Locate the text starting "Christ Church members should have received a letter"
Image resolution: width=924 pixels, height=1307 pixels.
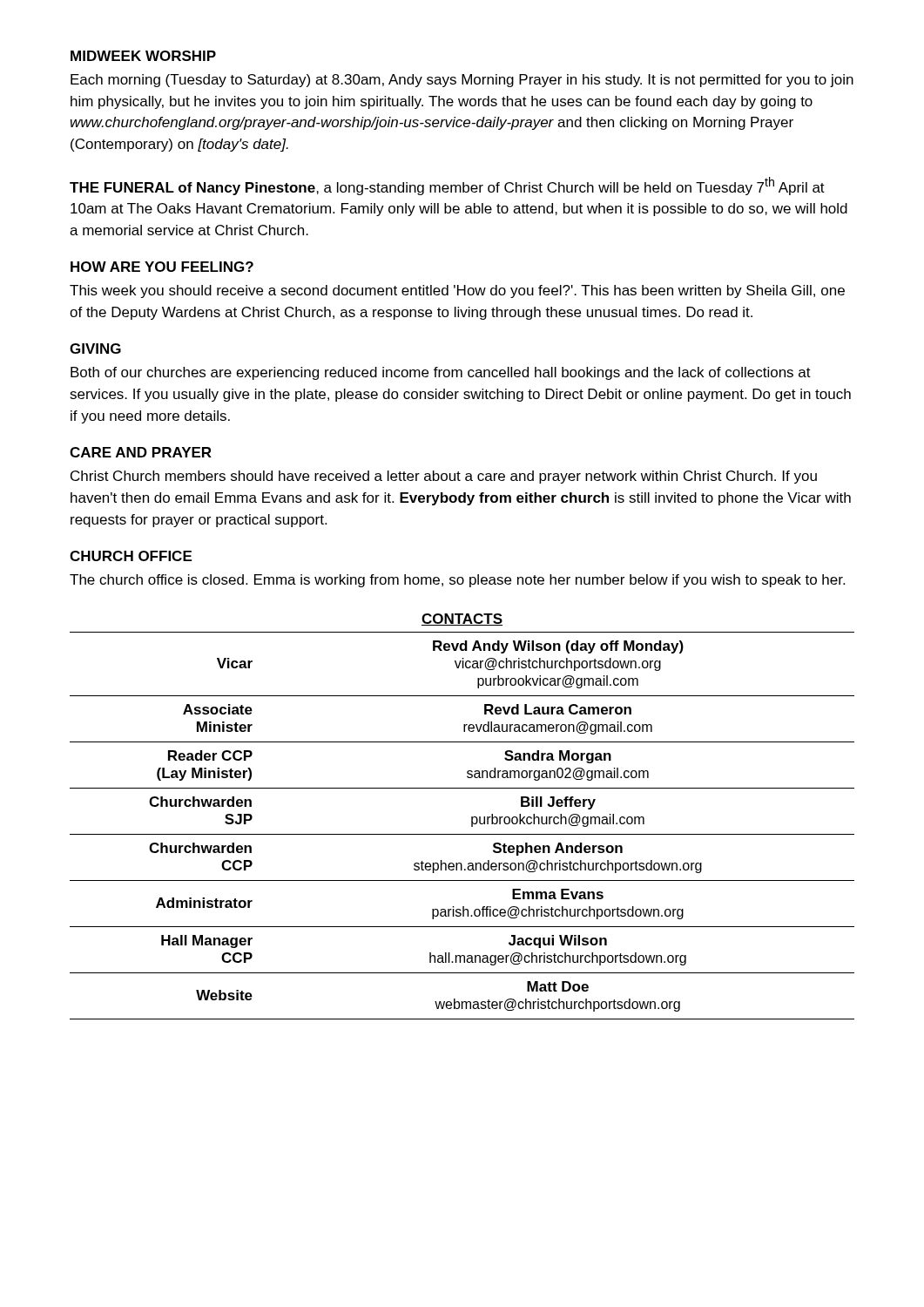pyautogui.click(x=461, y=498)
